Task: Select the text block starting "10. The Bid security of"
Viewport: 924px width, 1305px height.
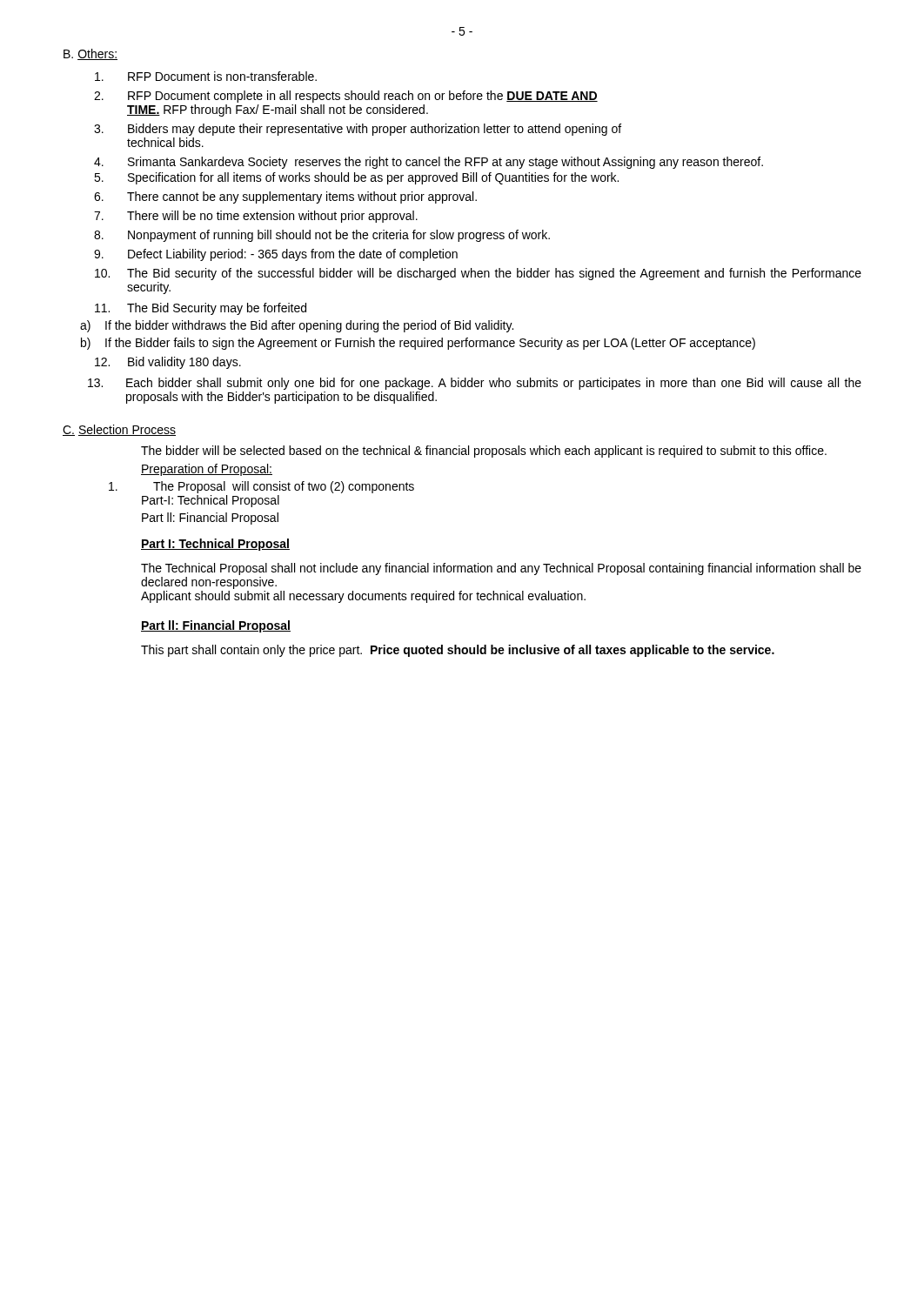Action: 462,280
